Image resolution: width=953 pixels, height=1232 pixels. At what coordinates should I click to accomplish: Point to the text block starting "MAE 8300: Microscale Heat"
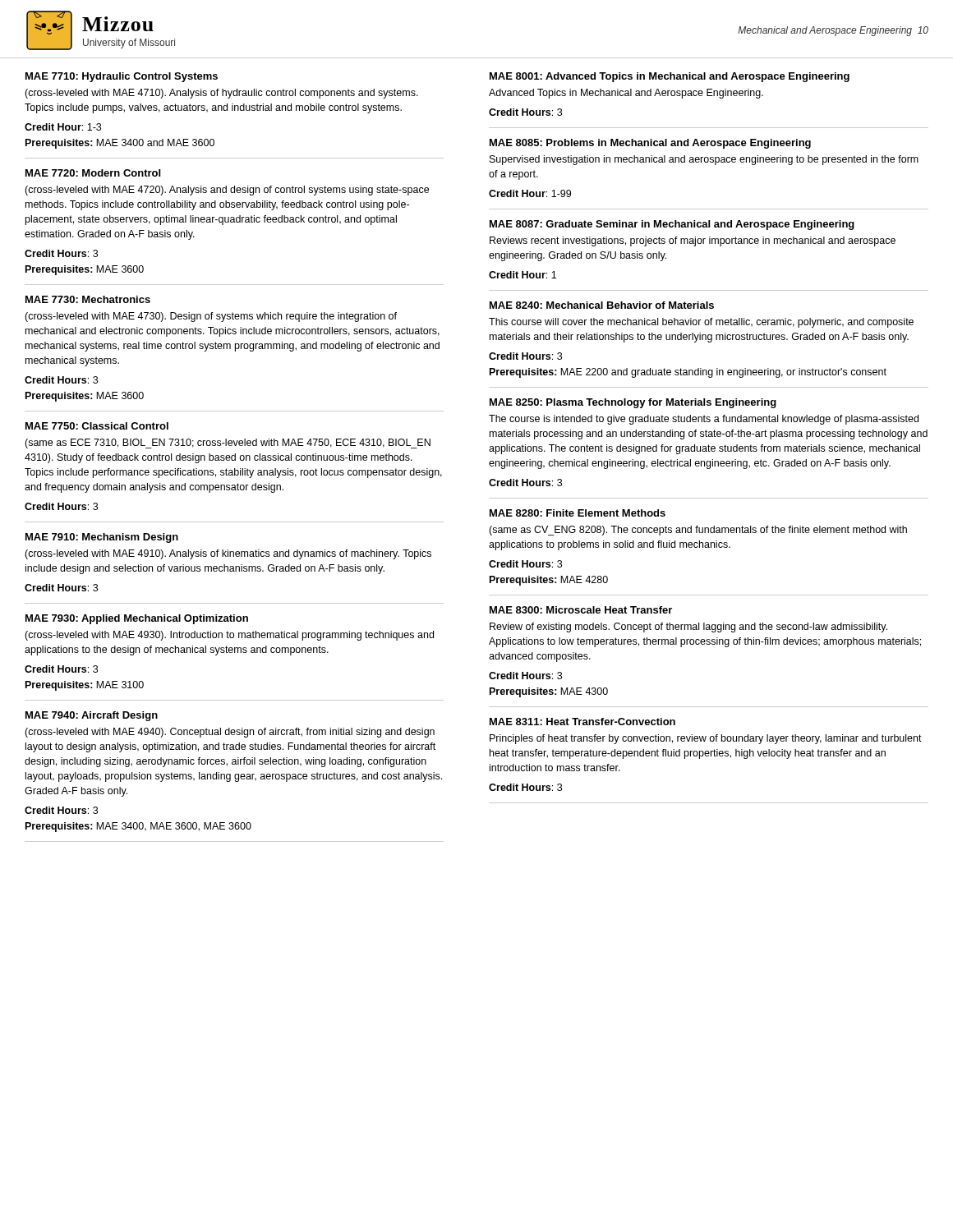709,651
